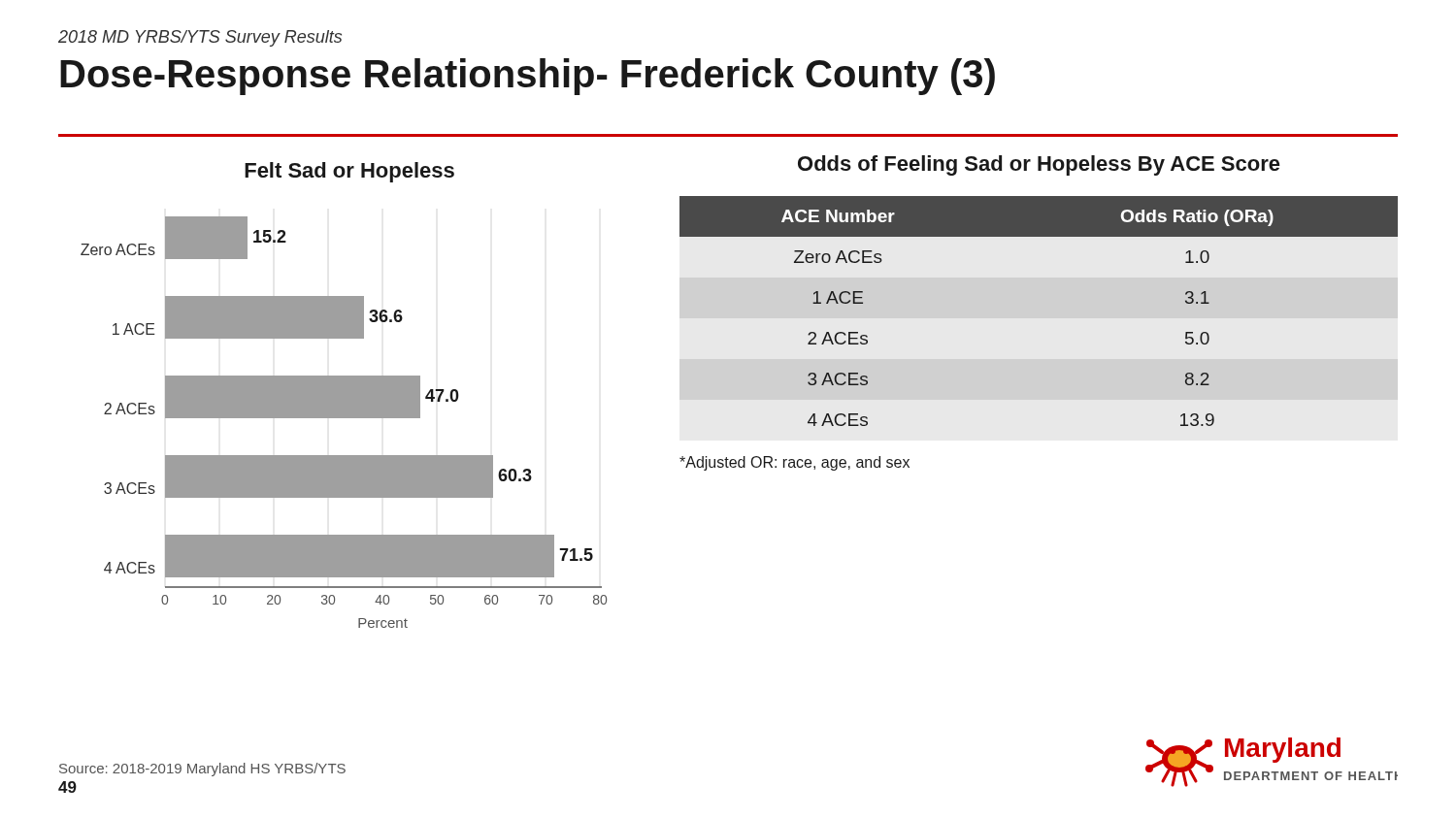Select the text block starting "Odds of Feeling Sad or Hopeless By ACE"
Image resolution: width=1456 pixels, height=819 pixels.
coord(1039,164)
